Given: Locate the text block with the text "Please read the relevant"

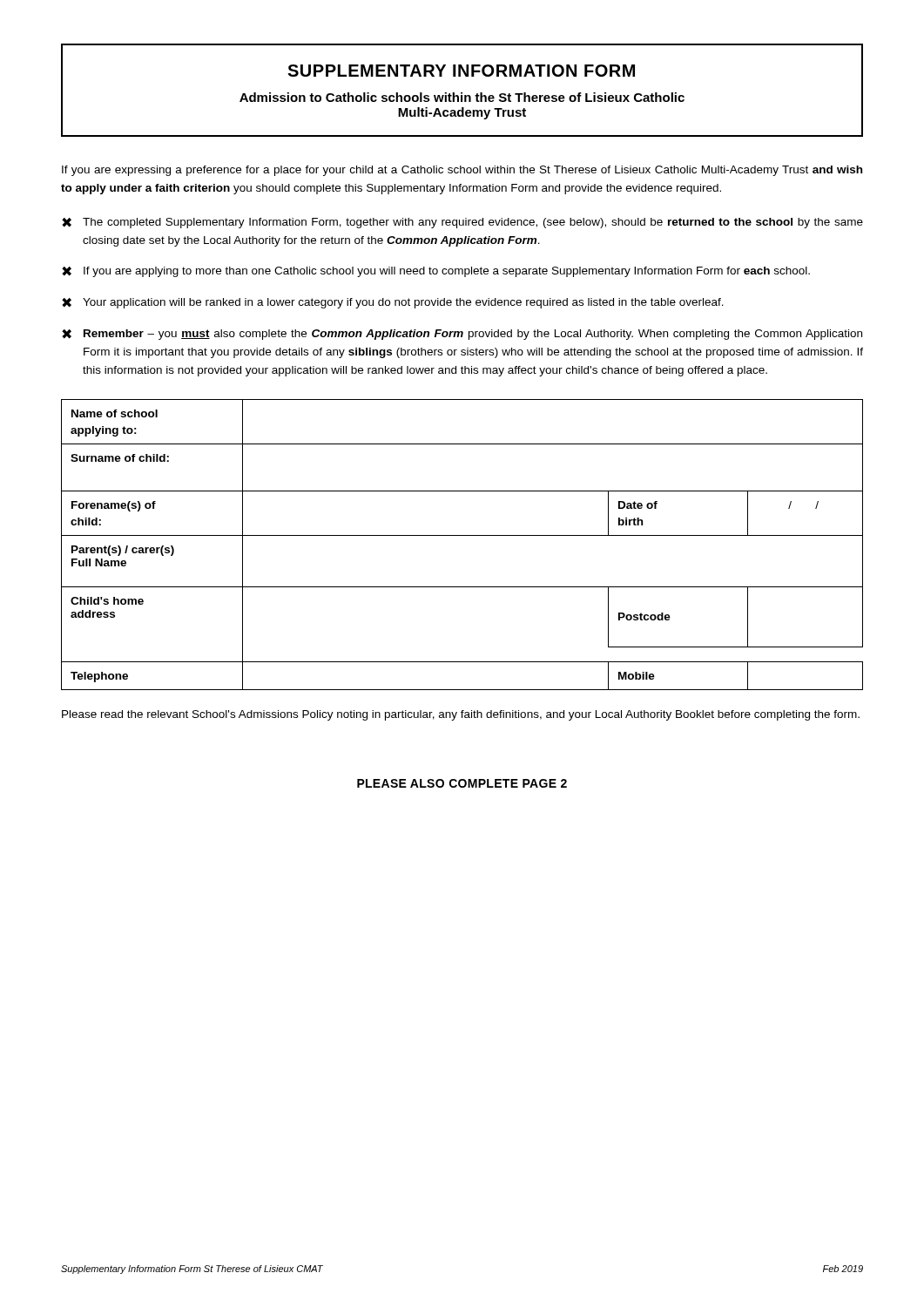Looking at the screenshot, I should coord(461,714).
